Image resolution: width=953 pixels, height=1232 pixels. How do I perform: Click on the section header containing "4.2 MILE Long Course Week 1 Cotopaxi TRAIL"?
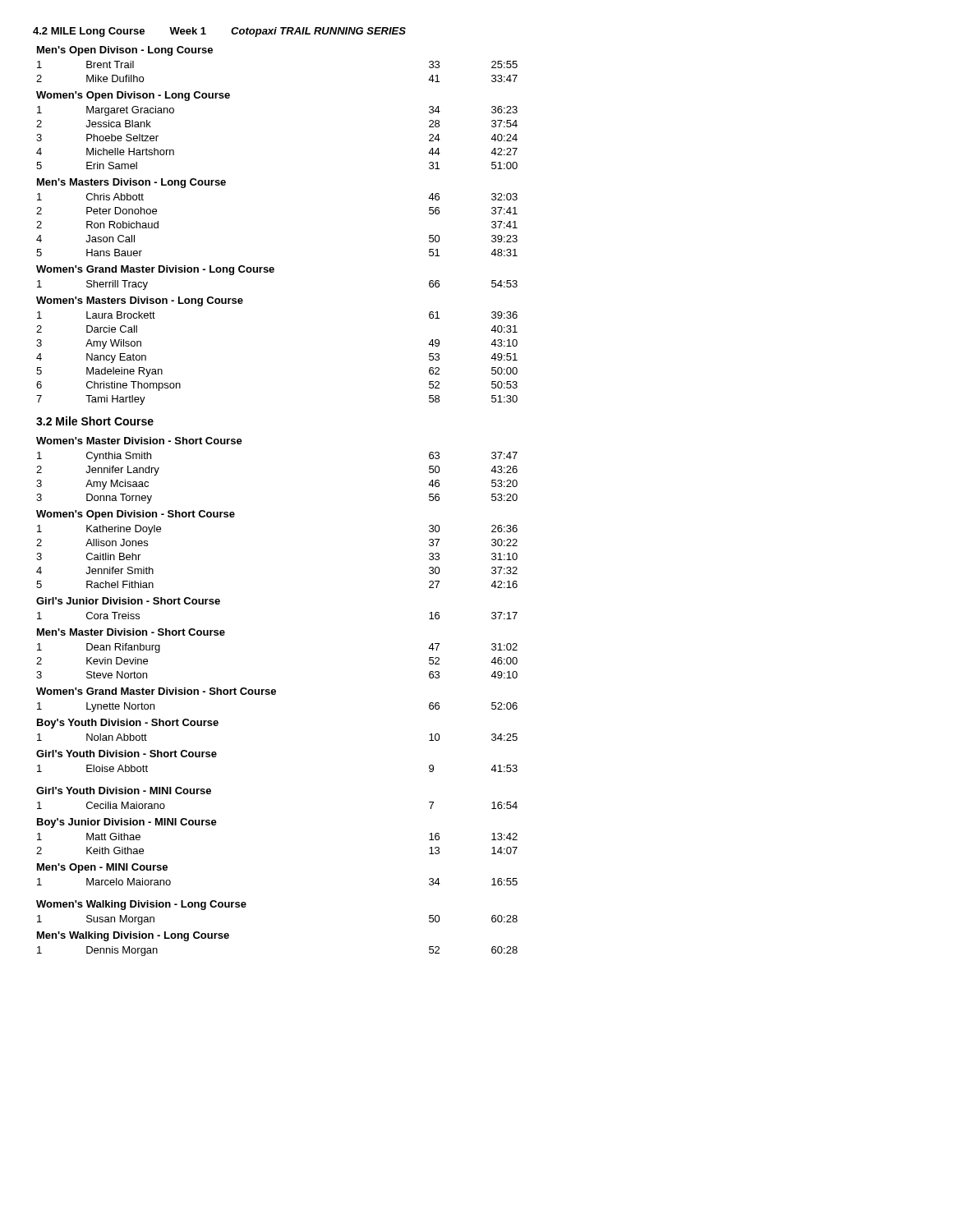pos(219,31)
